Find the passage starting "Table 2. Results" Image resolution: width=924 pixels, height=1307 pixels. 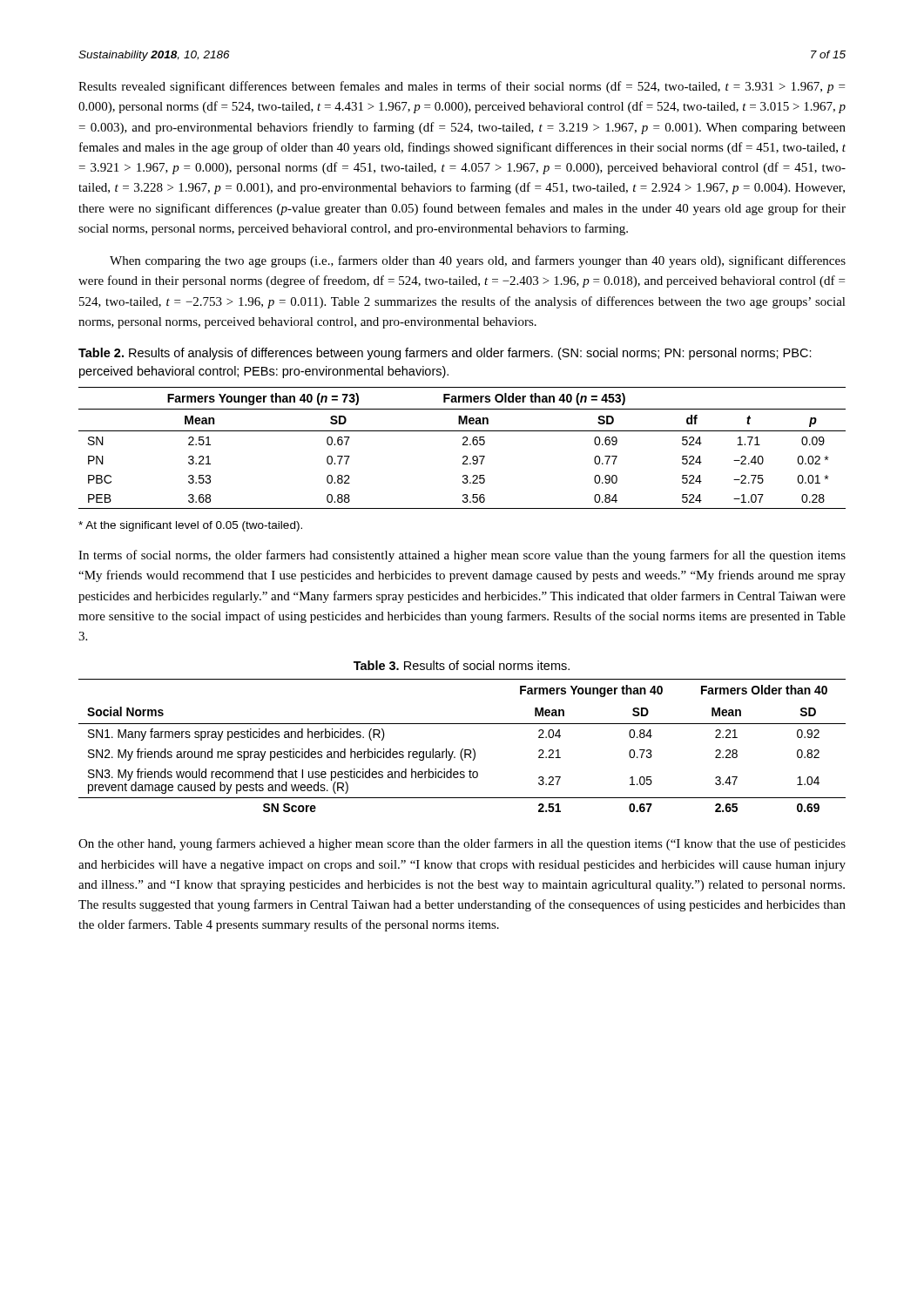445,362
